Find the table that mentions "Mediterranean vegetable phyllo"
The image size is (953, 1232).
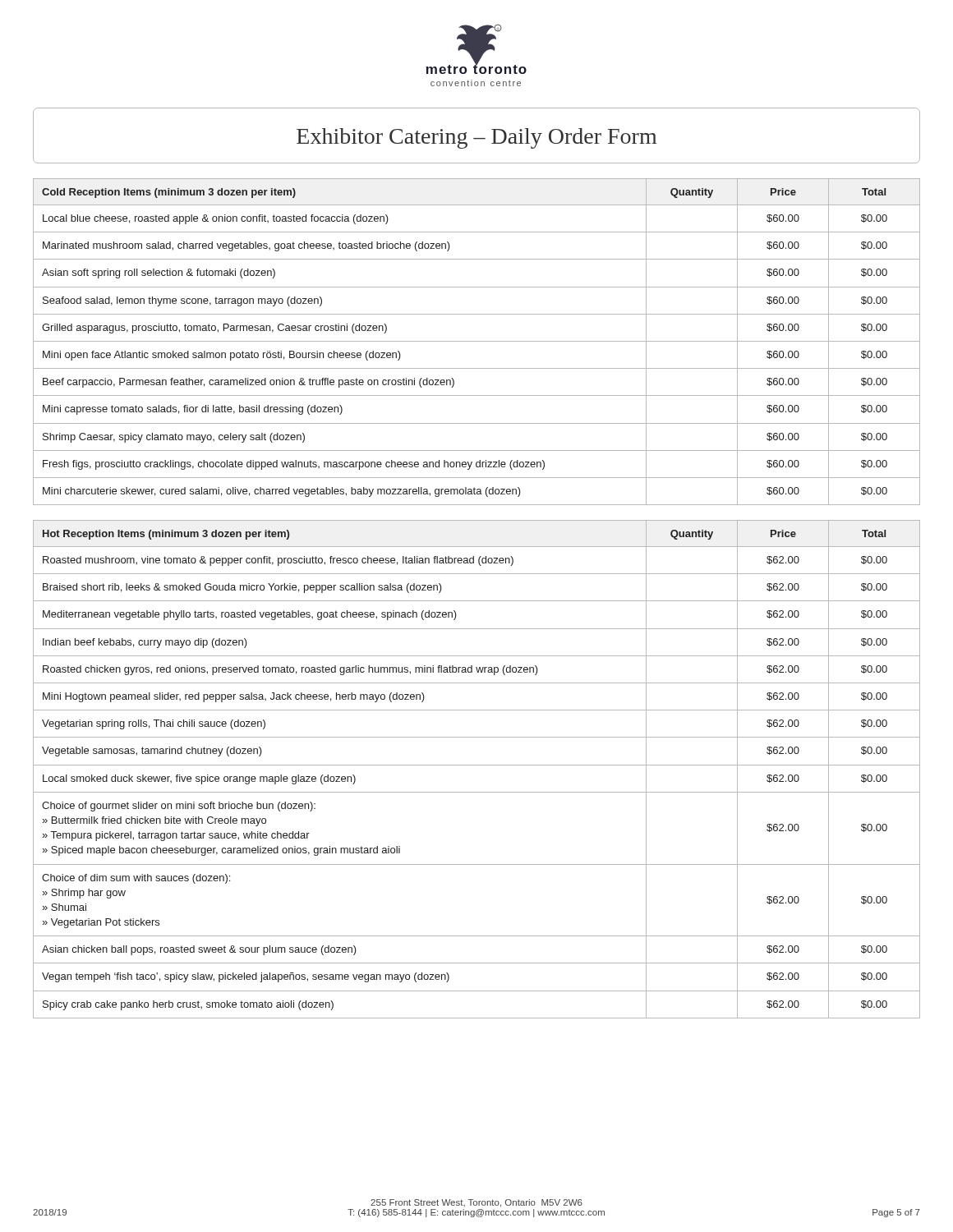[476, 769]
